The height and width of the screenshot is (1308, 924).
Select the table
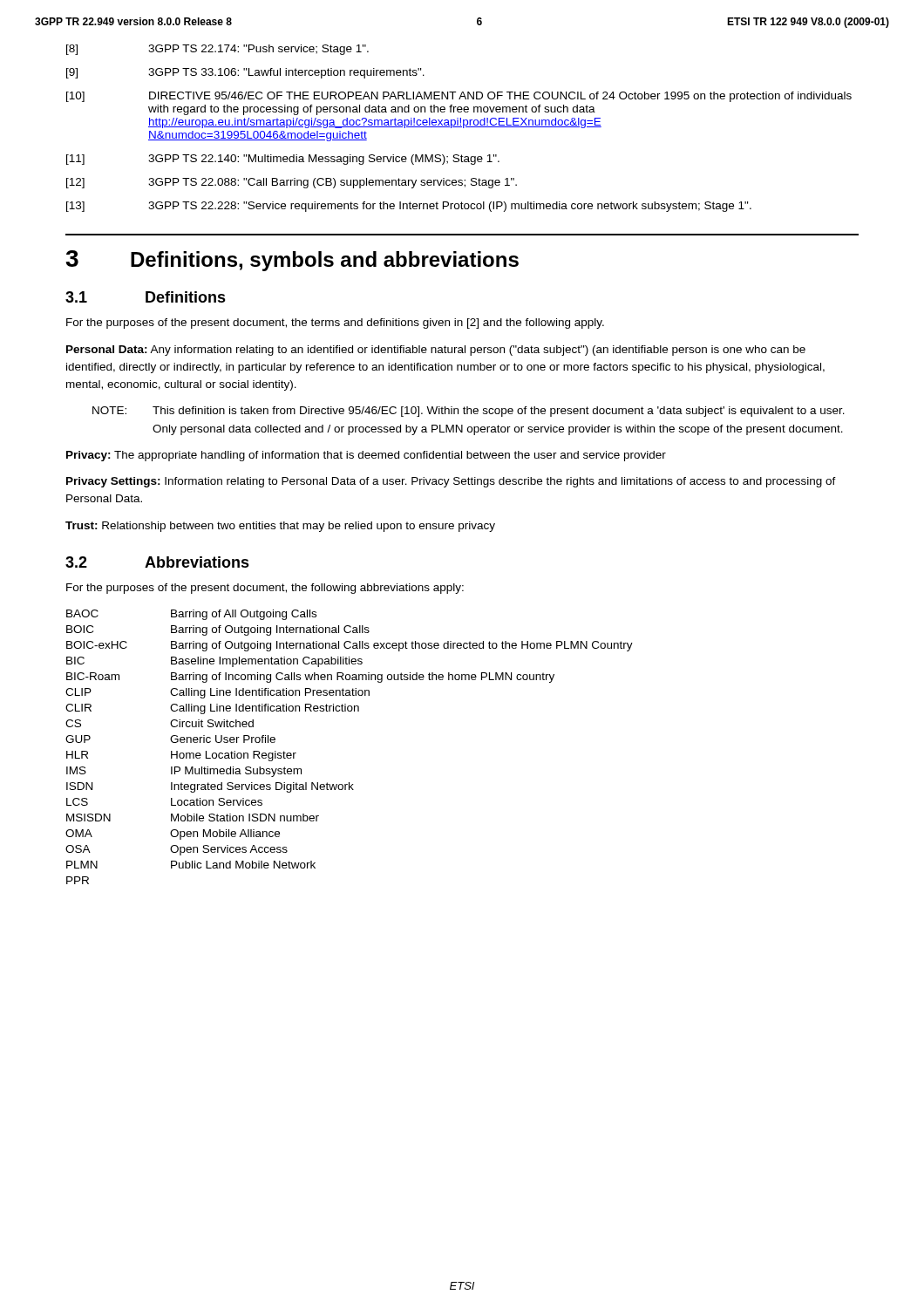462,747
